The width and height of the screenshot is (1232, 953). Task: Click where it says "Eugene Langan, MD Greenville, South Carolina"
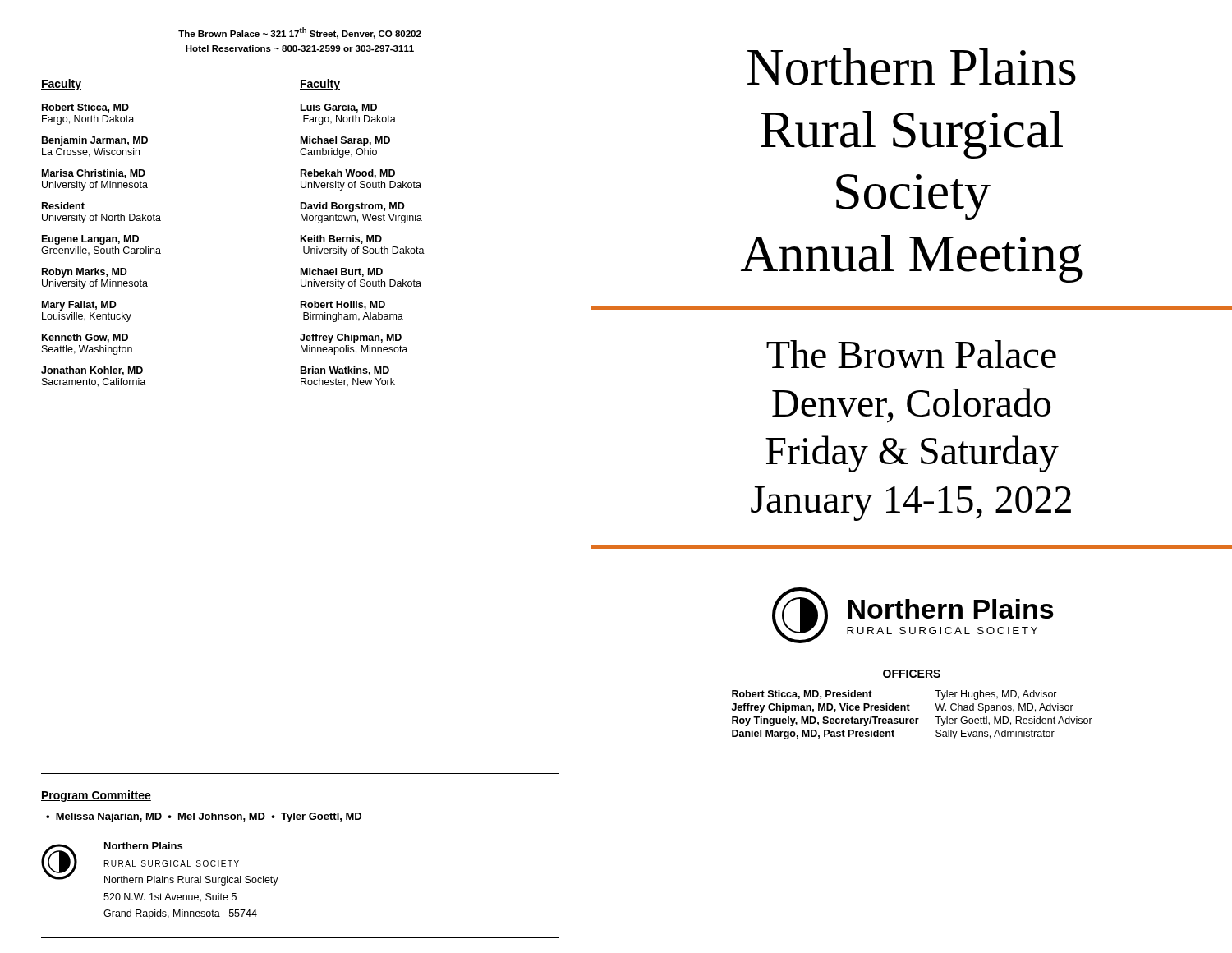coord(170,245)
